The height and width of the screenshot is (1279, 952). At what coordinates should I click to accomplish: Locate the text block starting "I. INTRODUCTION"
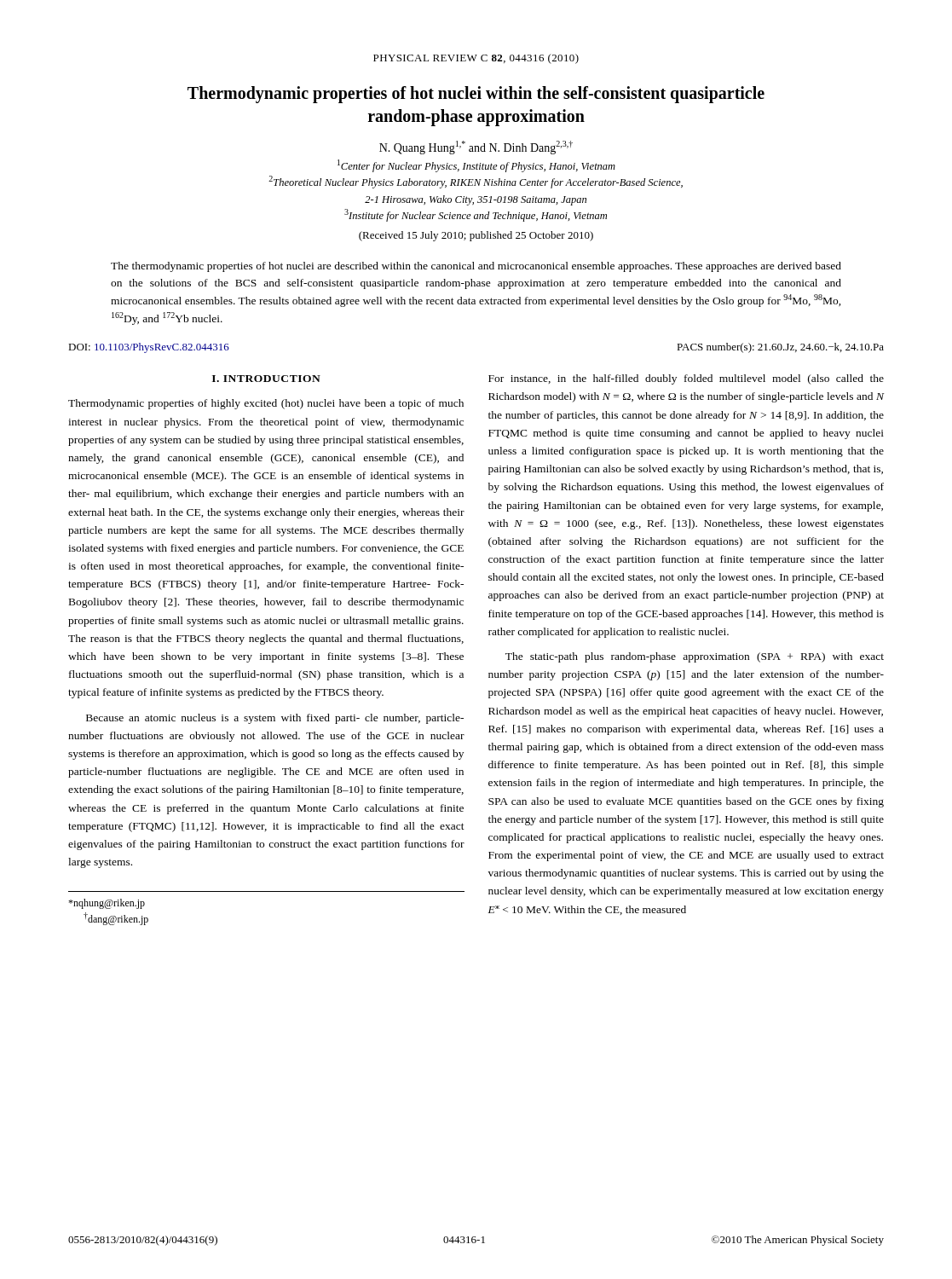pos(266,378)
